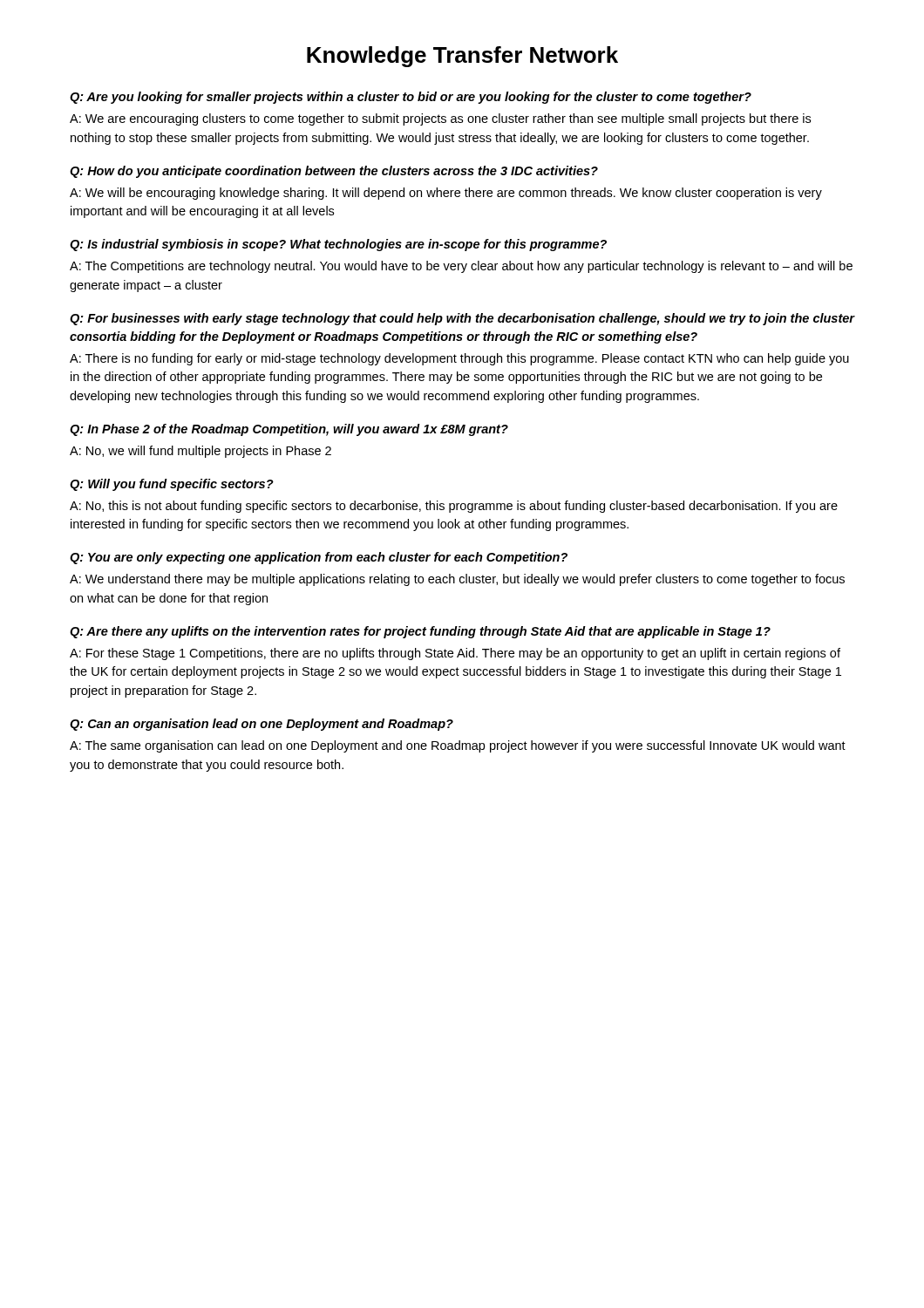Select the region starting "Q: Are there"

[x=462, y=662]
